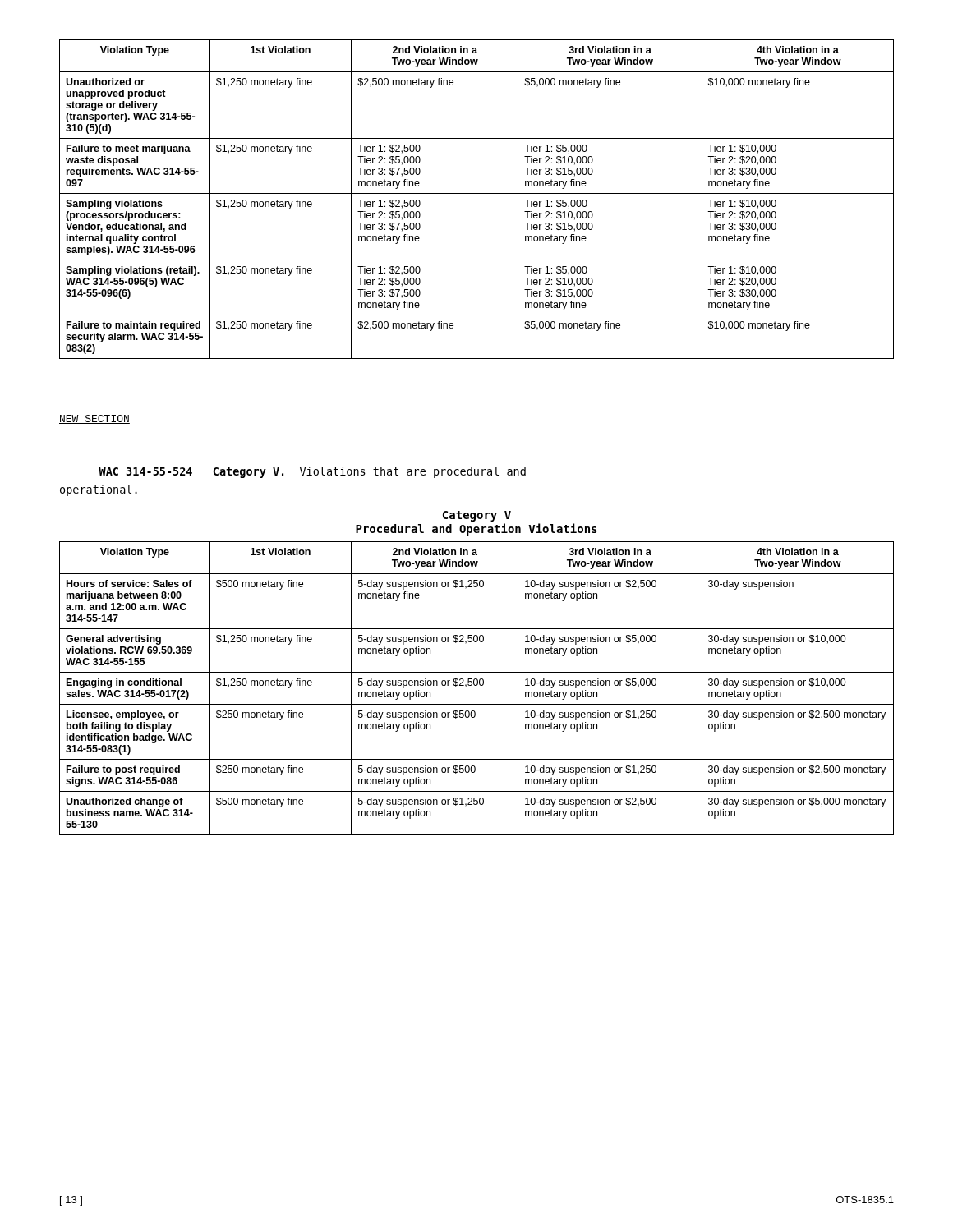The height and width of the screenshot is (1232, 953).
Task: Find the table that mentions "Tier 1: $5,000 Tier"
Action: [x=476, y=199]
